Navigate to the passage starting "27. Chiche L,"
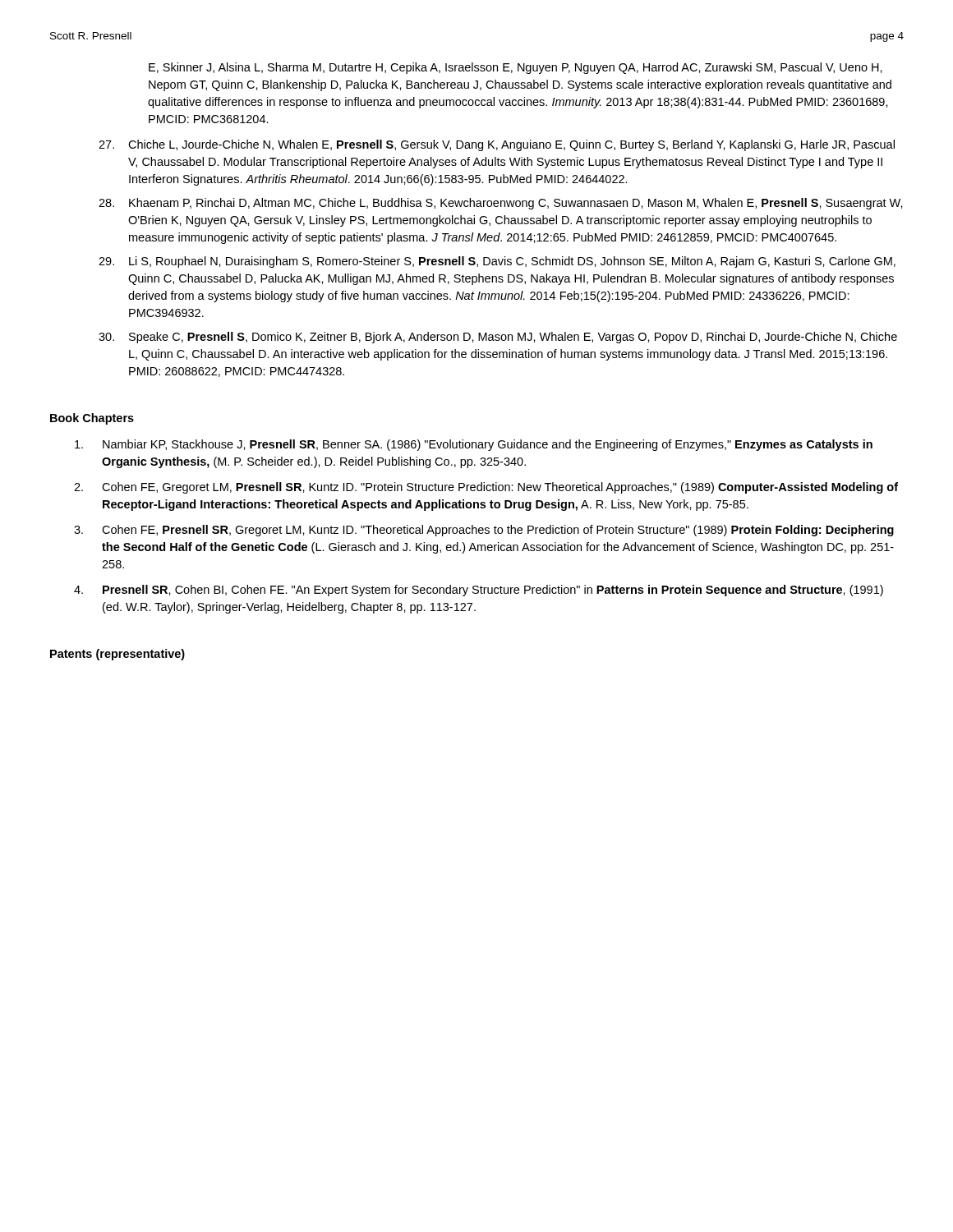 coord(501,162)
